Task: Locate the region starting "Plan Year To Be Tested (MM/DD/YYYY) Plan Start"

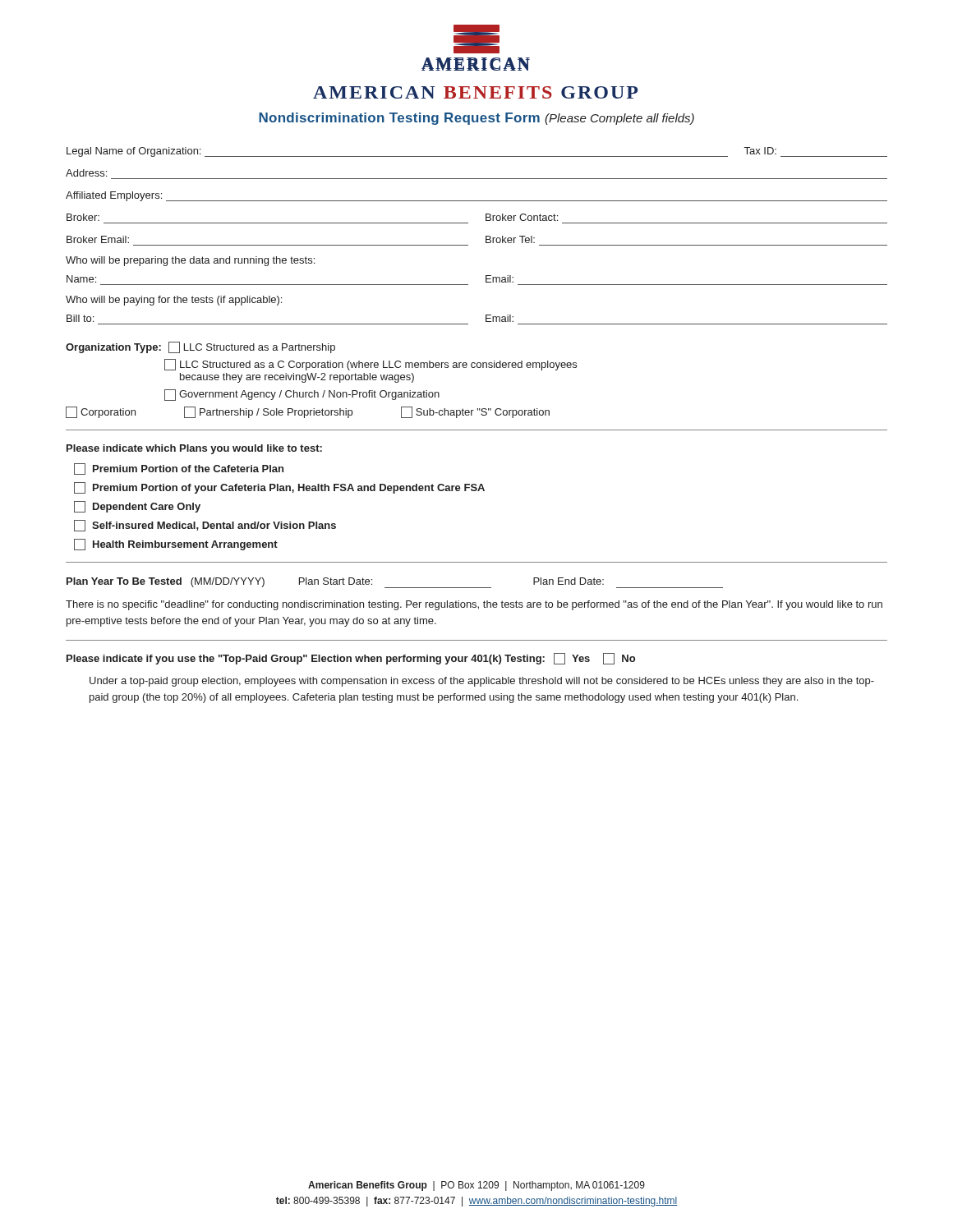Action: tap(476, 581)
